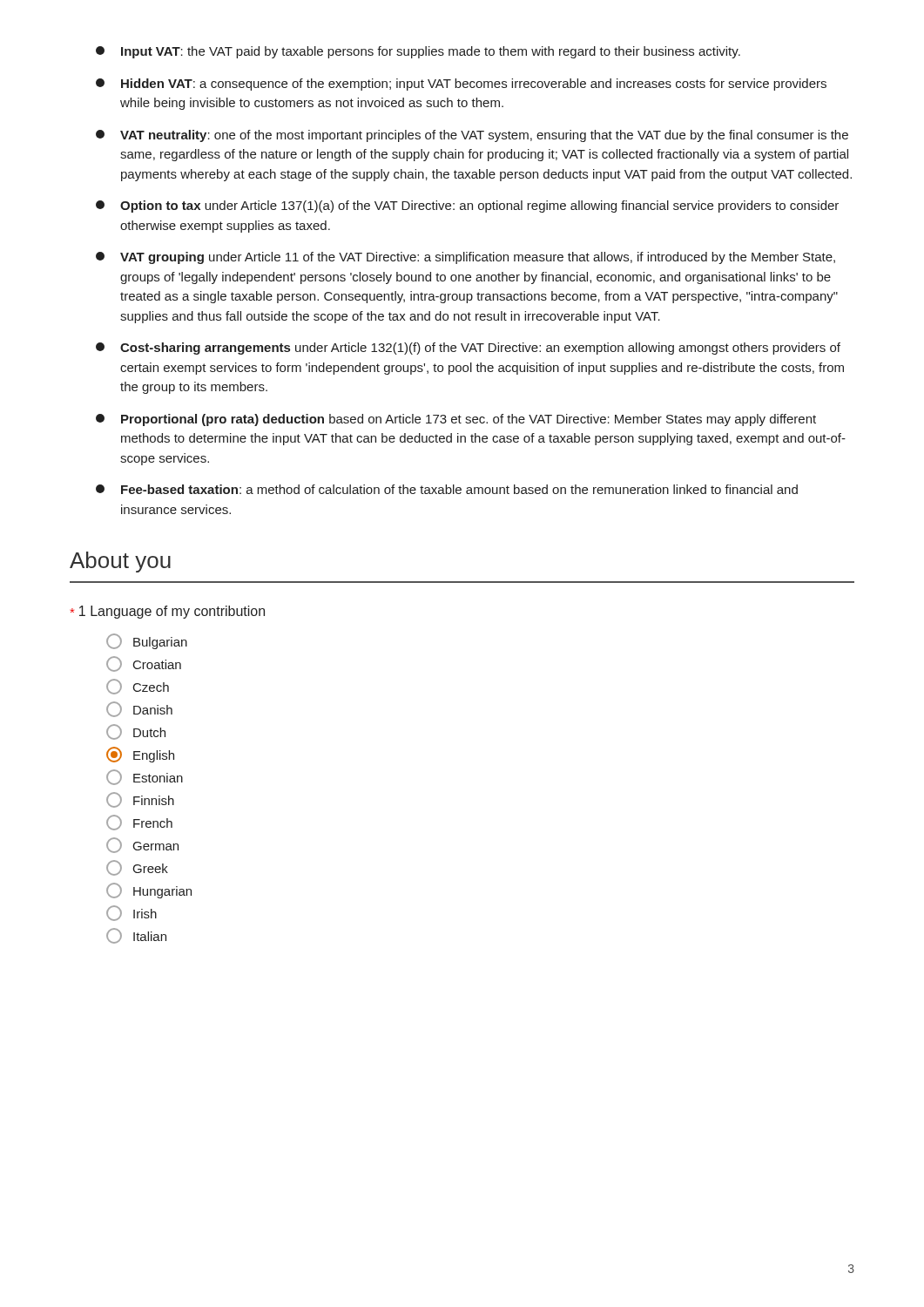The width and height of the screenshot is (924, 1307).
Task: Locate the text starting "Hidden VAT: a consequence of the exemption; input"
Action: coord(475,93)
